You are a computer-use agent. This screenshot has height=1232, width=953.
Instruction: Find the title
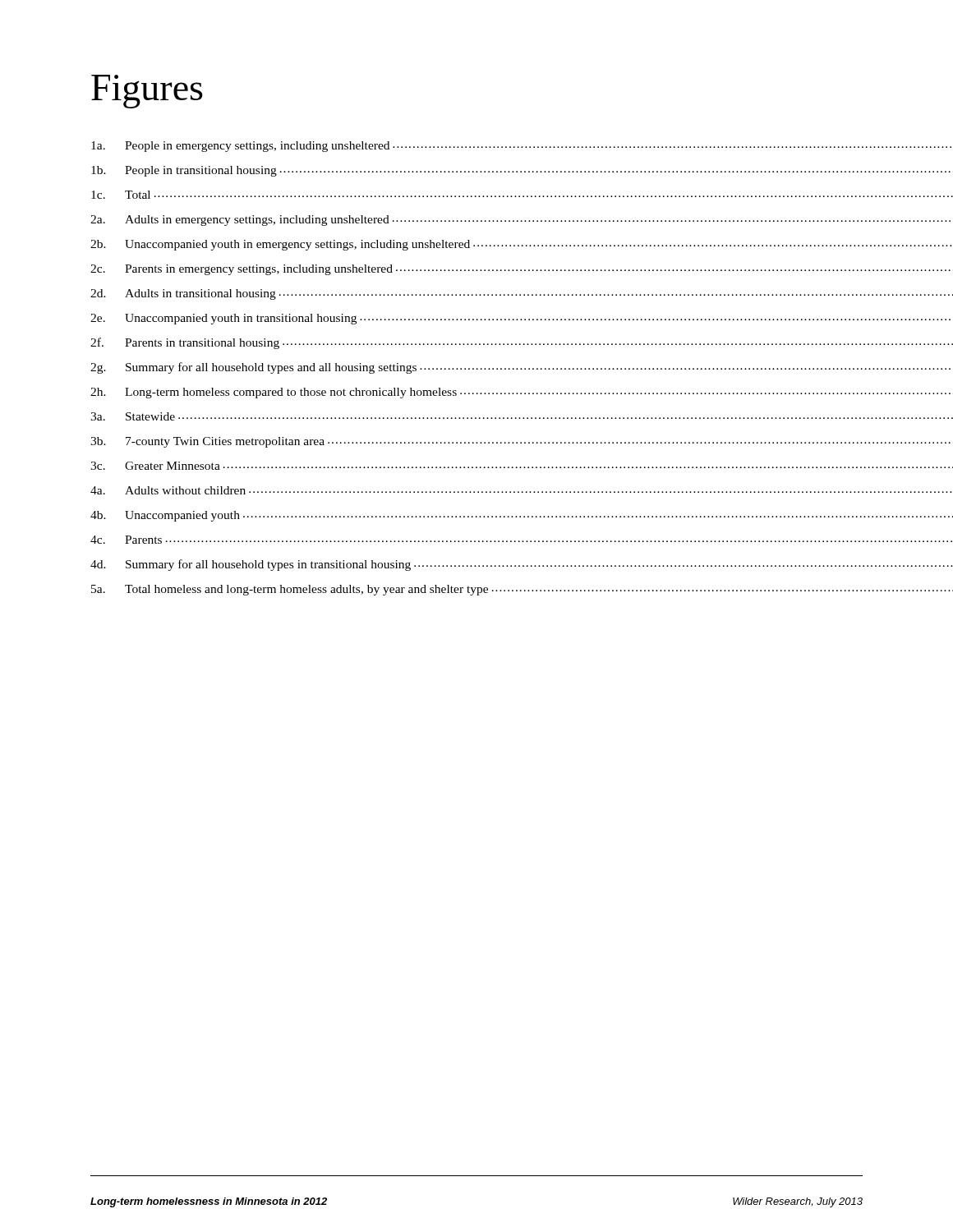476,87
